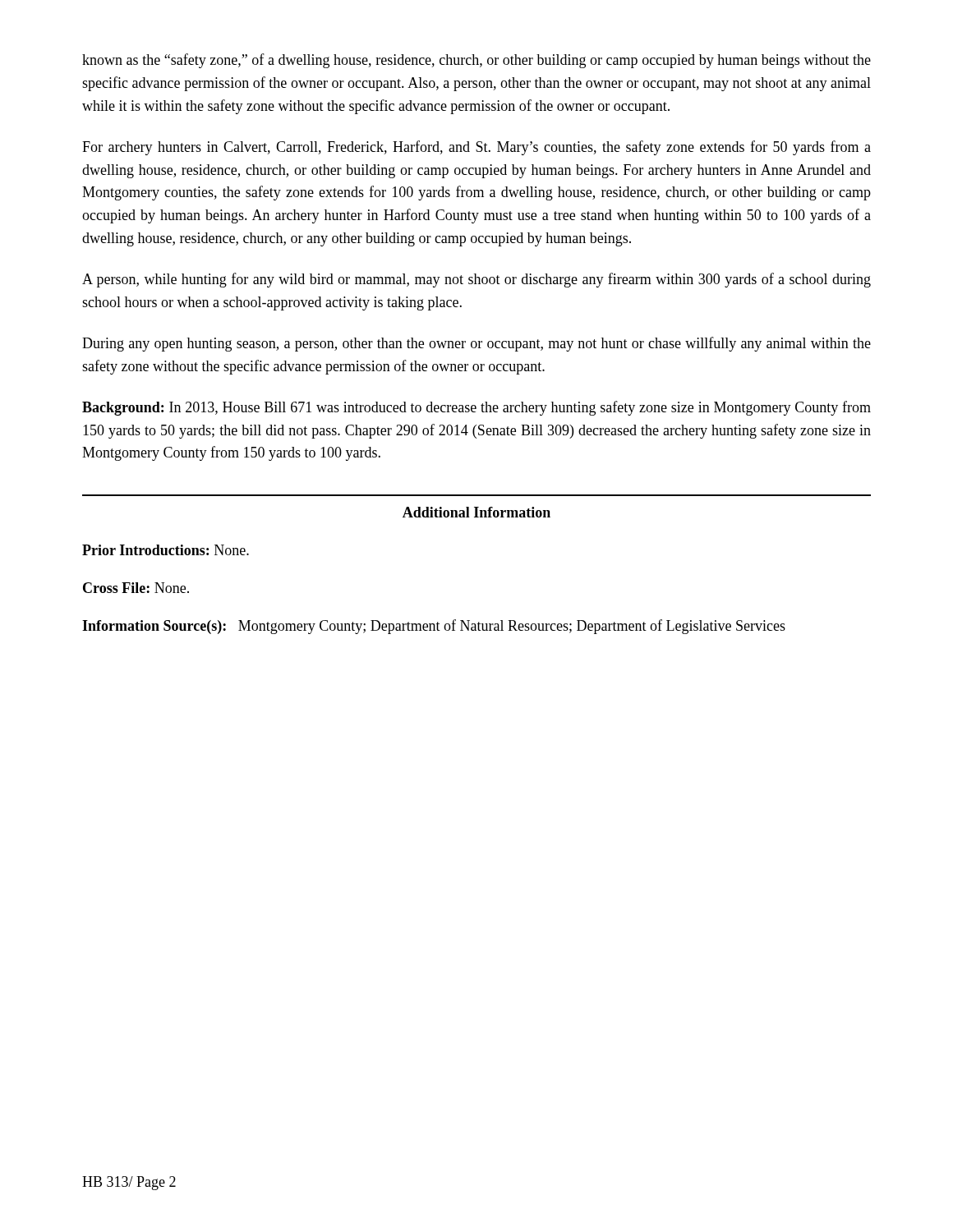Point to the passage starting "Additional Information"
The image size is (953, 1232).
[x=476, y=513]
